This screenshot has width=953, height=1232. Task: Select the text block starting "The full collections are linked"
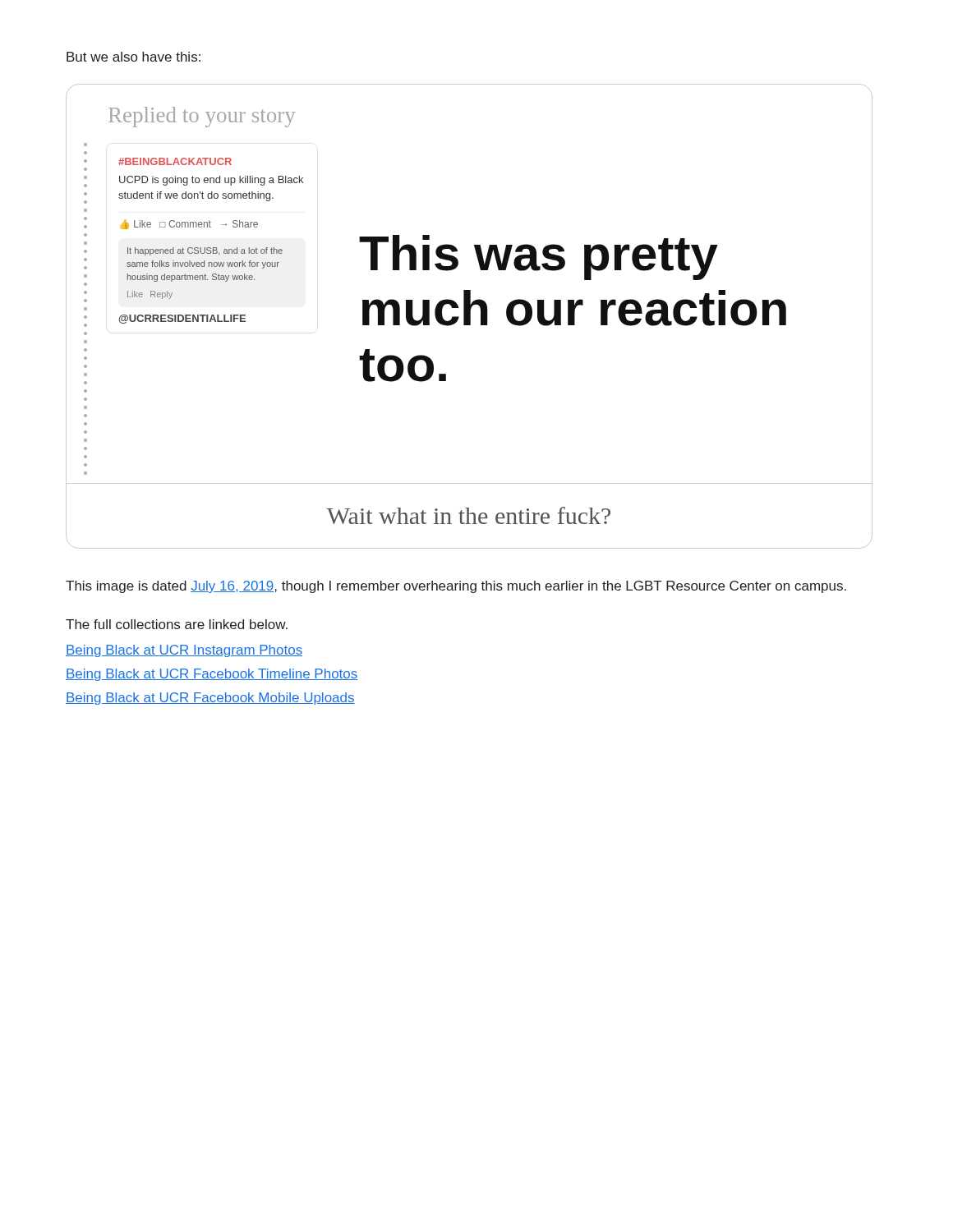177,625
